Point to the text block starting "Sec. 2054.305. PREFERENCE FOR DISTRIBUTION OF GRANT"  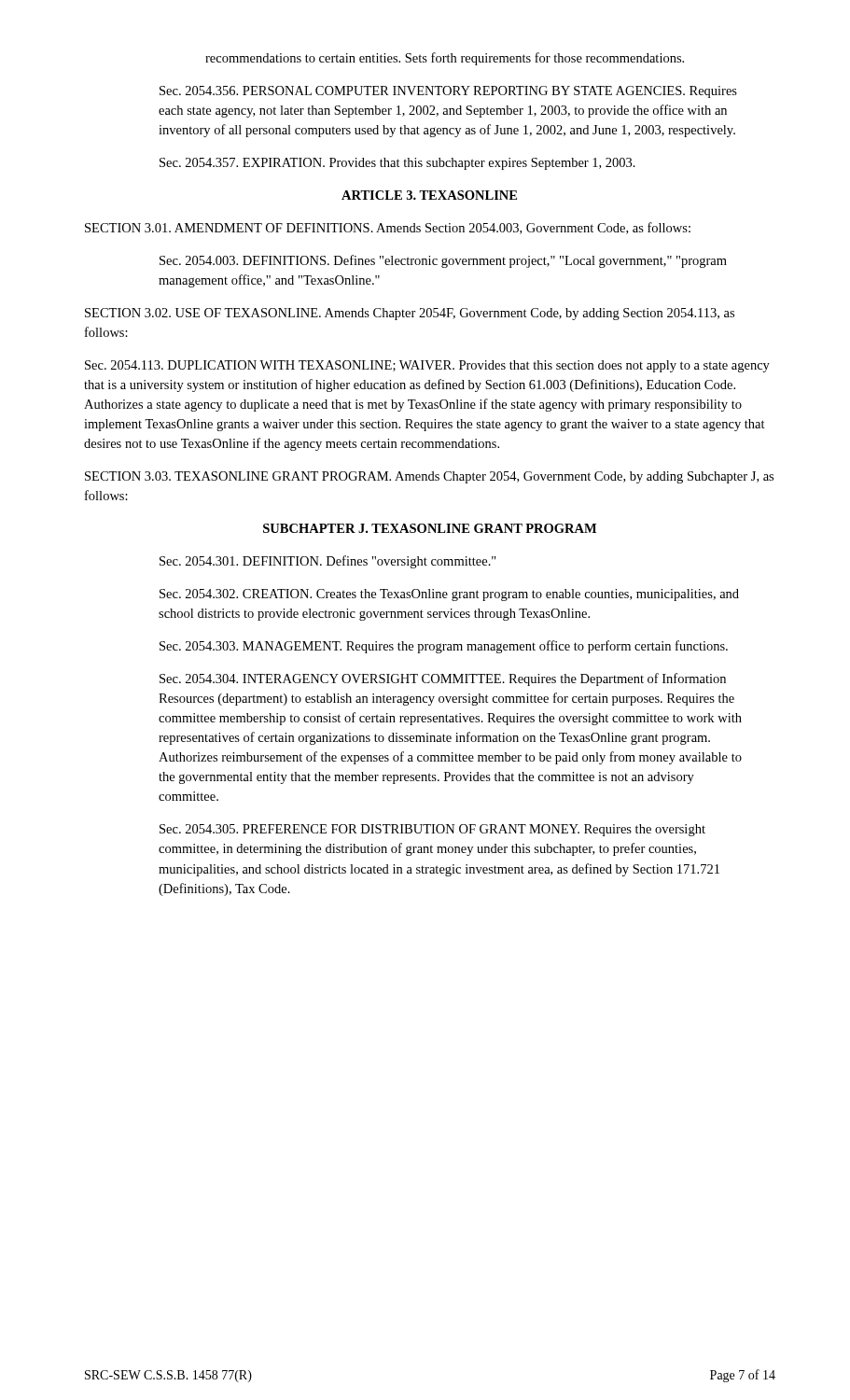tap(453, 859)
